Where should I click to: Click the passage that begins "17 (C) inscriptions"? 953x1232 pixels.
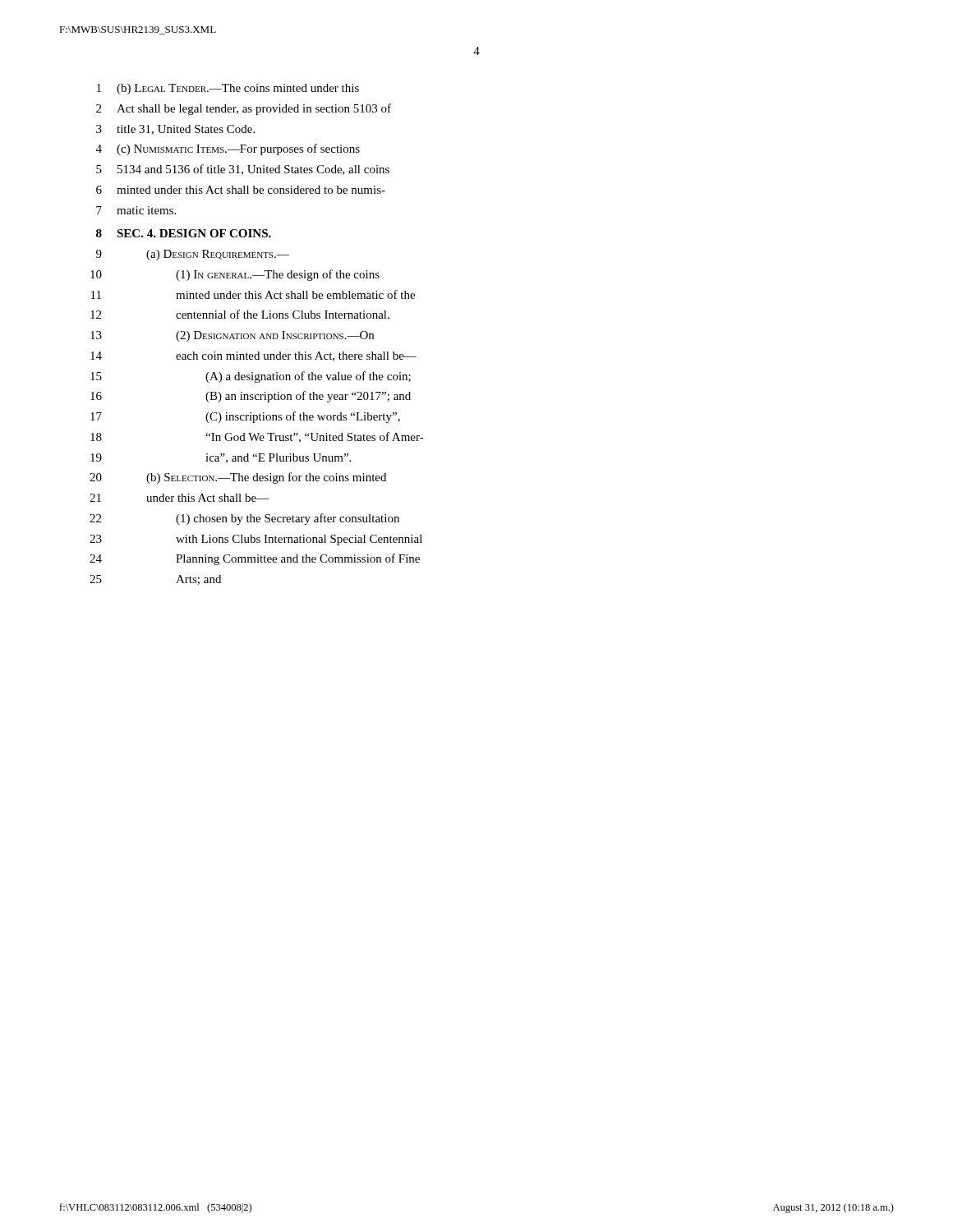pyautogui.click(x=245, y=417)
